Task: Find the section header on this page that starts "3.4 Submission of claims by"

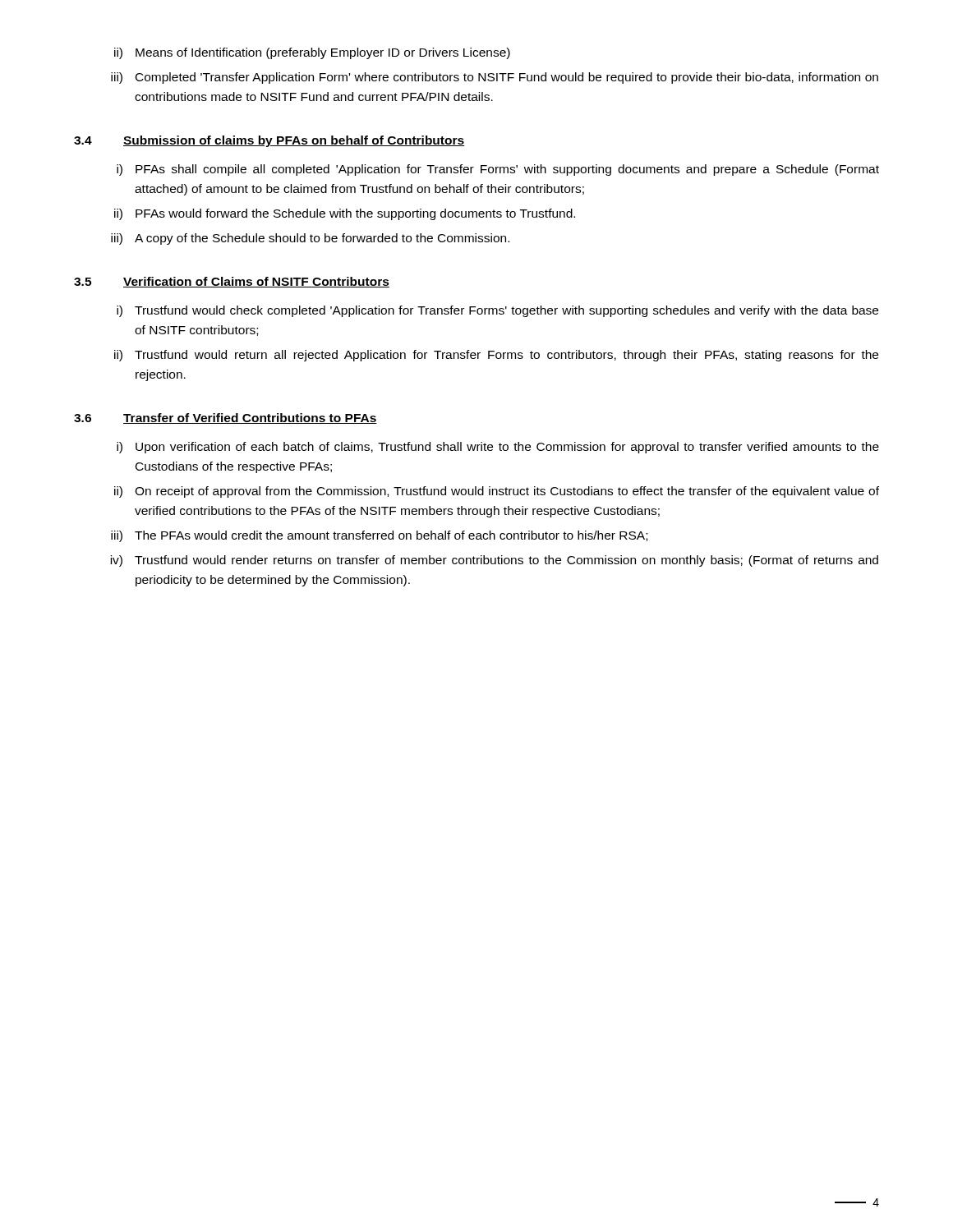Action: (x=269, y=140)
